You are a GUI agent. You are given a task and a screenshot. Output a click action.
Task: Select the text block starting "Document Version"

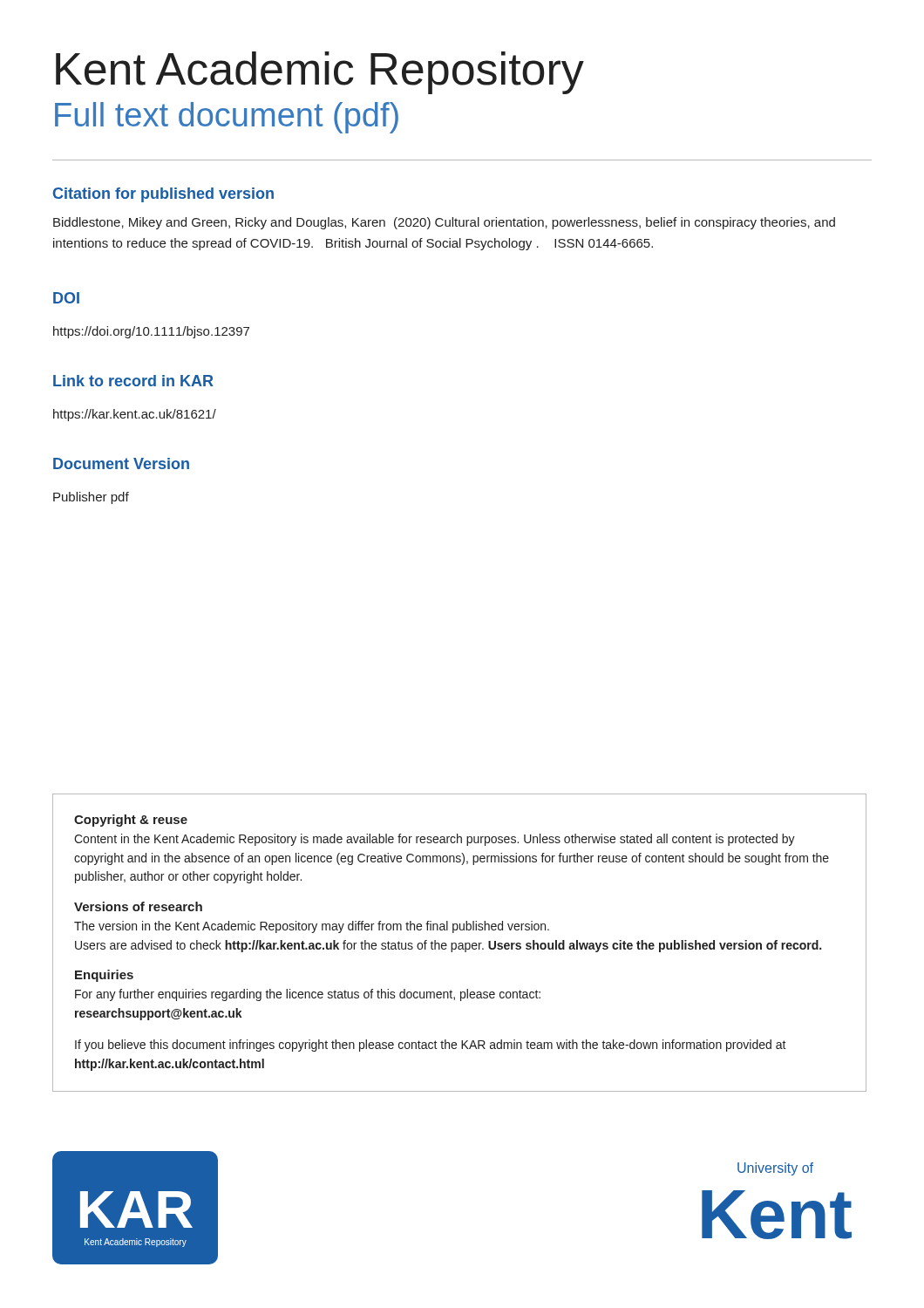121,463
